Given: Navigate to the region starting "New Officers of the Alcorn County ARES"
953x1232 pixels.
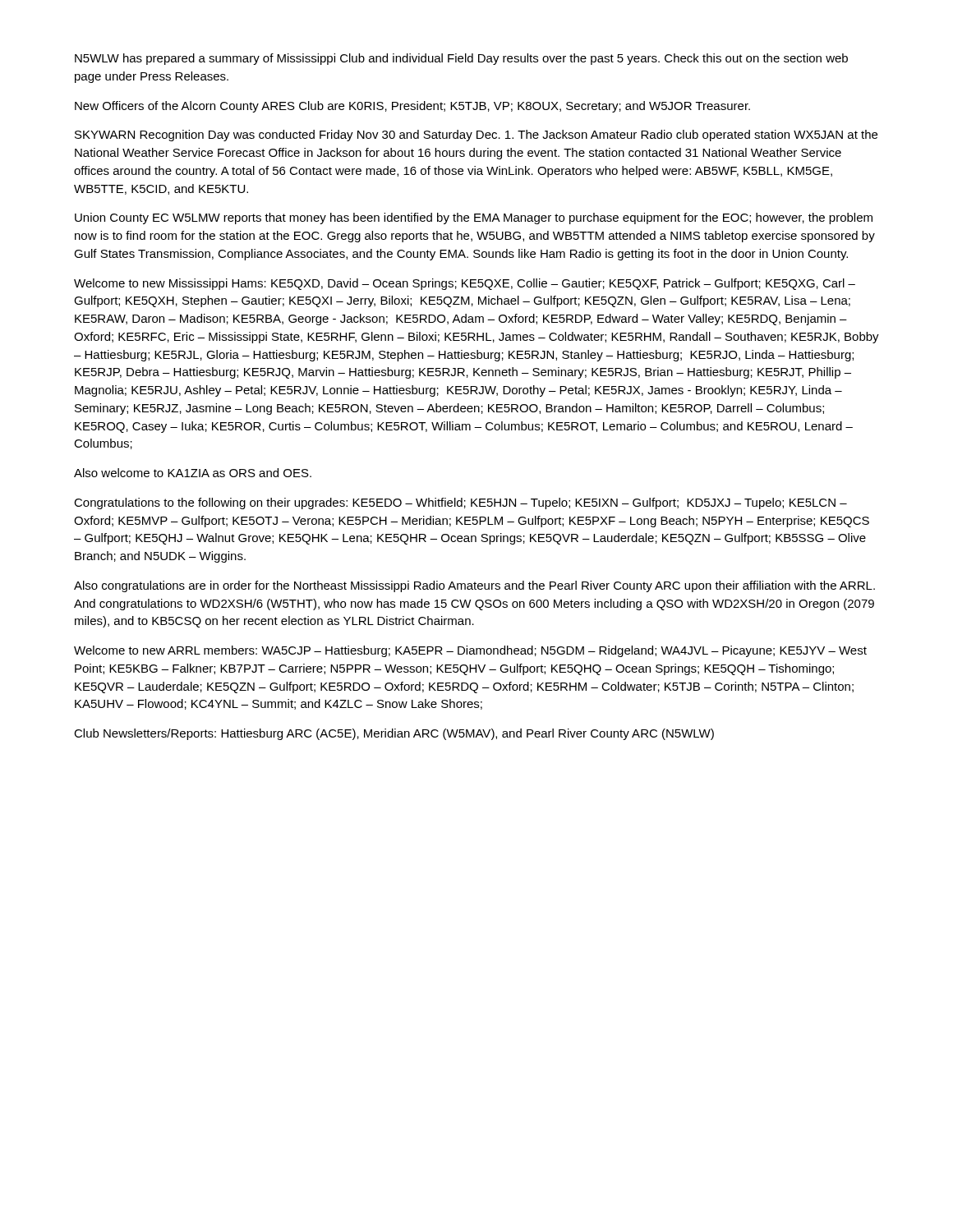Looking at the screenshot, I should pos(413,105).
